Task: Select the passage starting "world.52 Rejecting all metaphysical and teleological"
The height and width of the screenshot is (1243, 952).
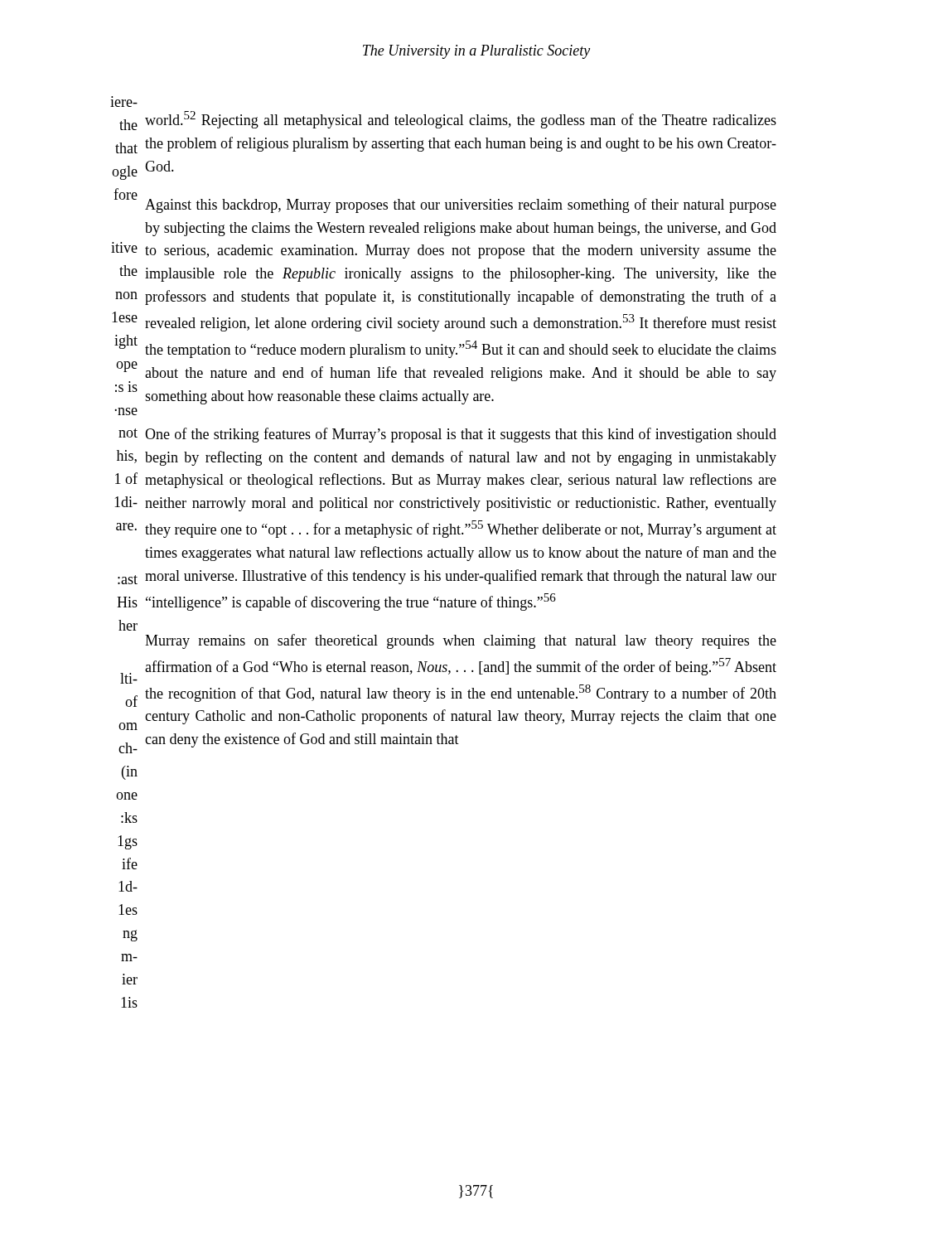Action: 461,429
